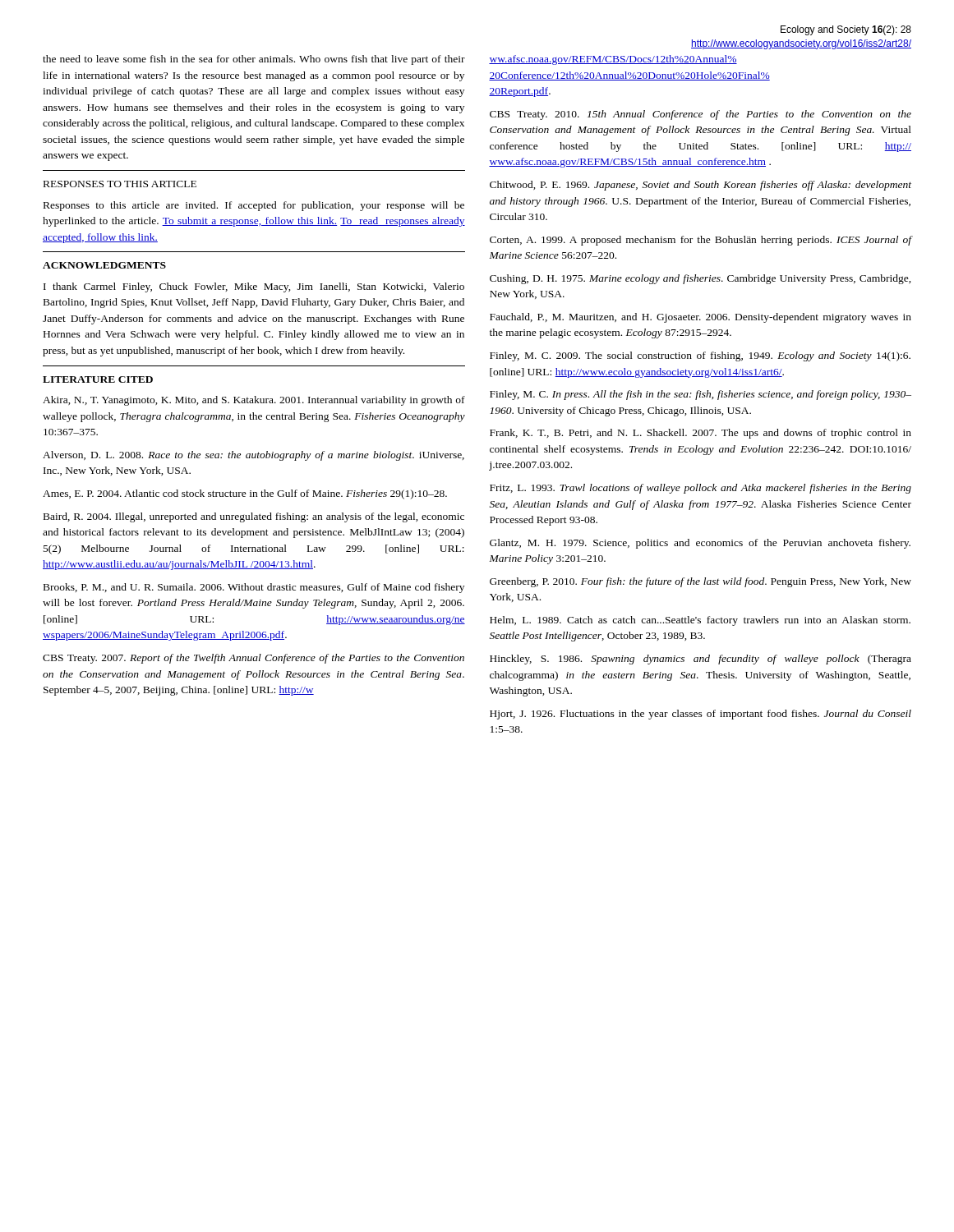This screenshot has width=954, height=1232.
Task: Click on the text block starting "Frank, K. T., B. Petri, and N. L."
Action: pos(700,449)
